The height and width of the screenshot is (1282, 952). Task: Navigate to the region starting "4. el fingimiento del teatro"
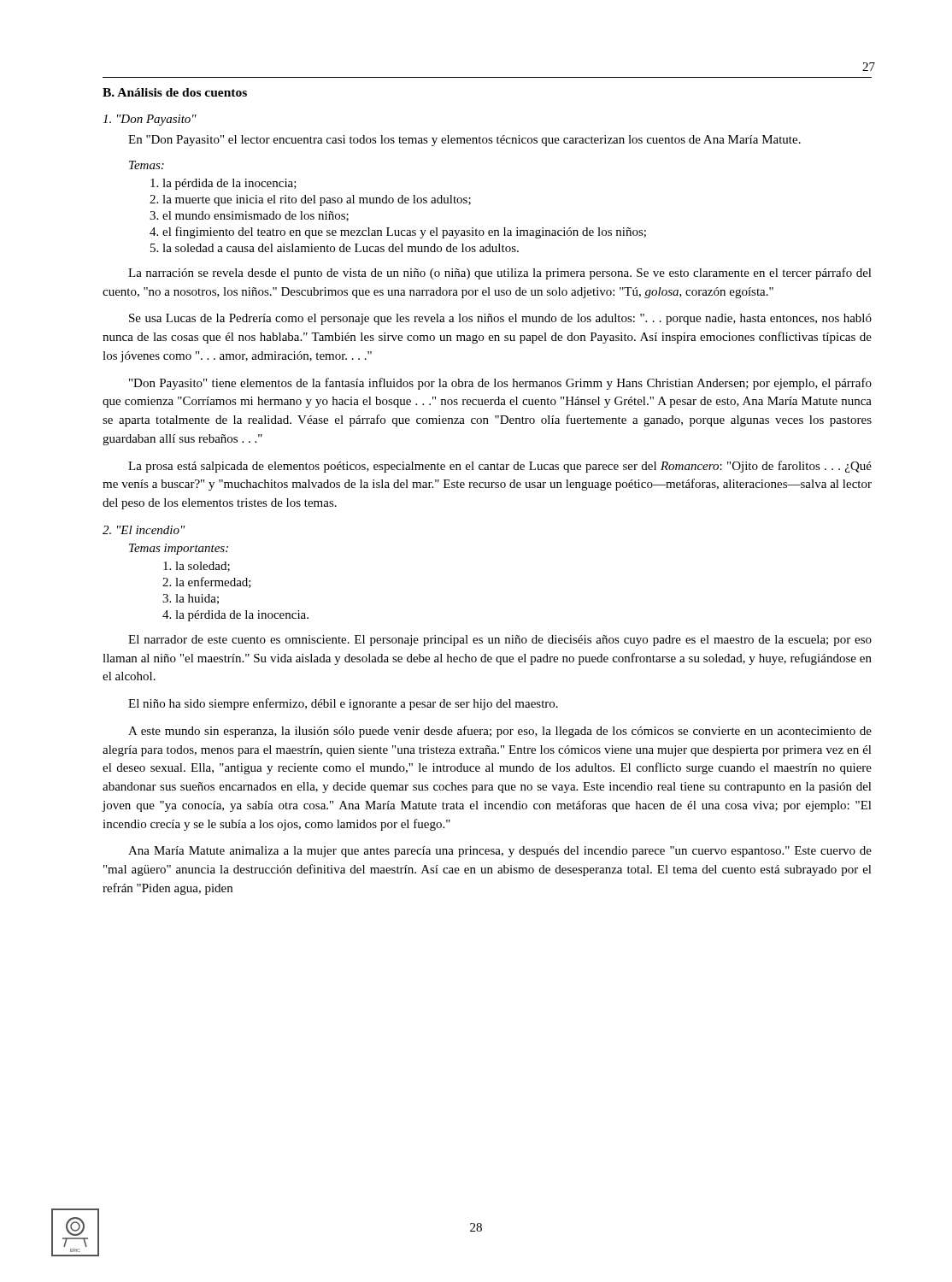click(x=398, y=231)
